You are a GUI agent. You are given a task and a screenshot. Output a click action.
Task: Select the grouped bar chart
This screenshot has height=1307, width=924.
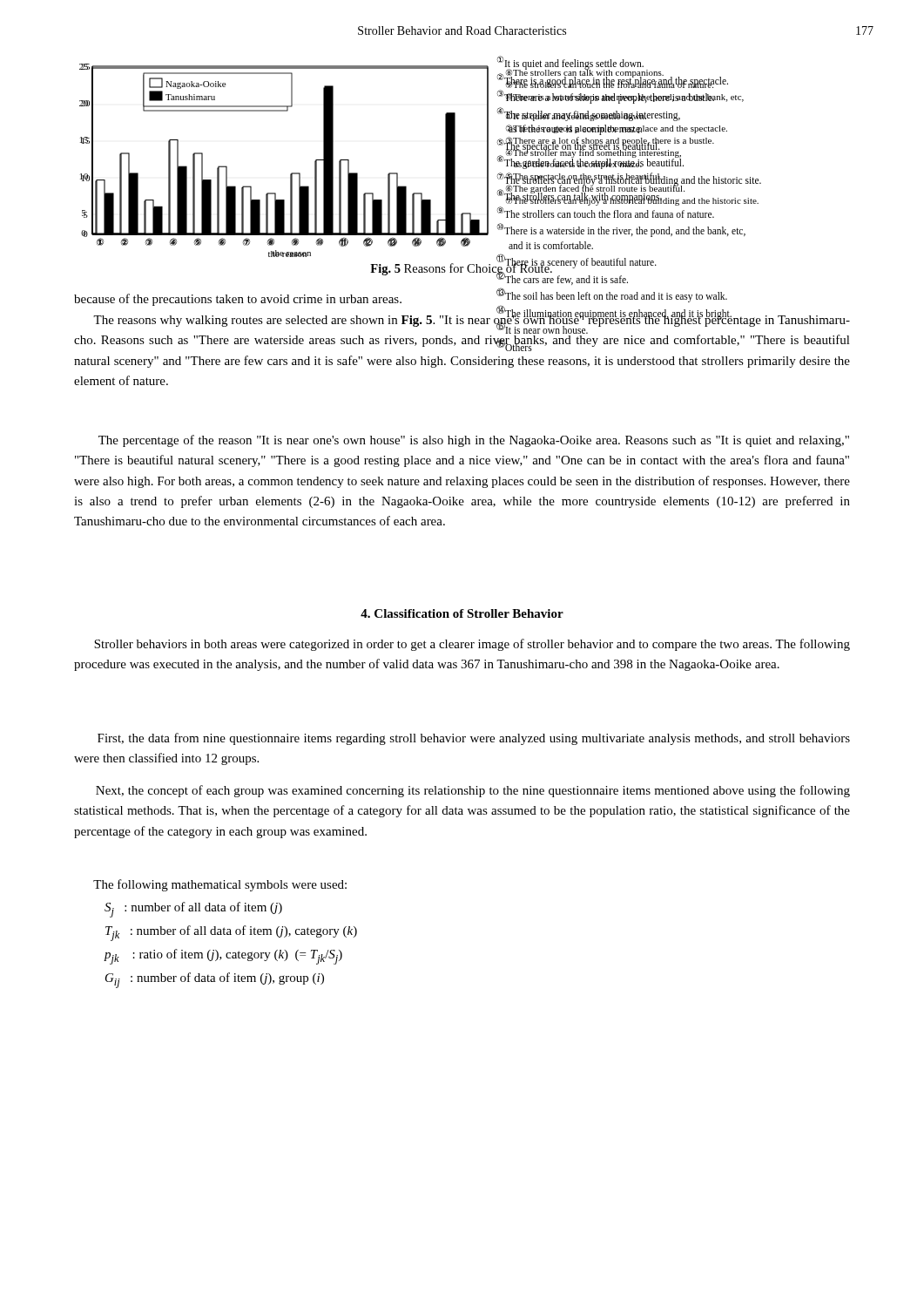click(x=462, y=156)
